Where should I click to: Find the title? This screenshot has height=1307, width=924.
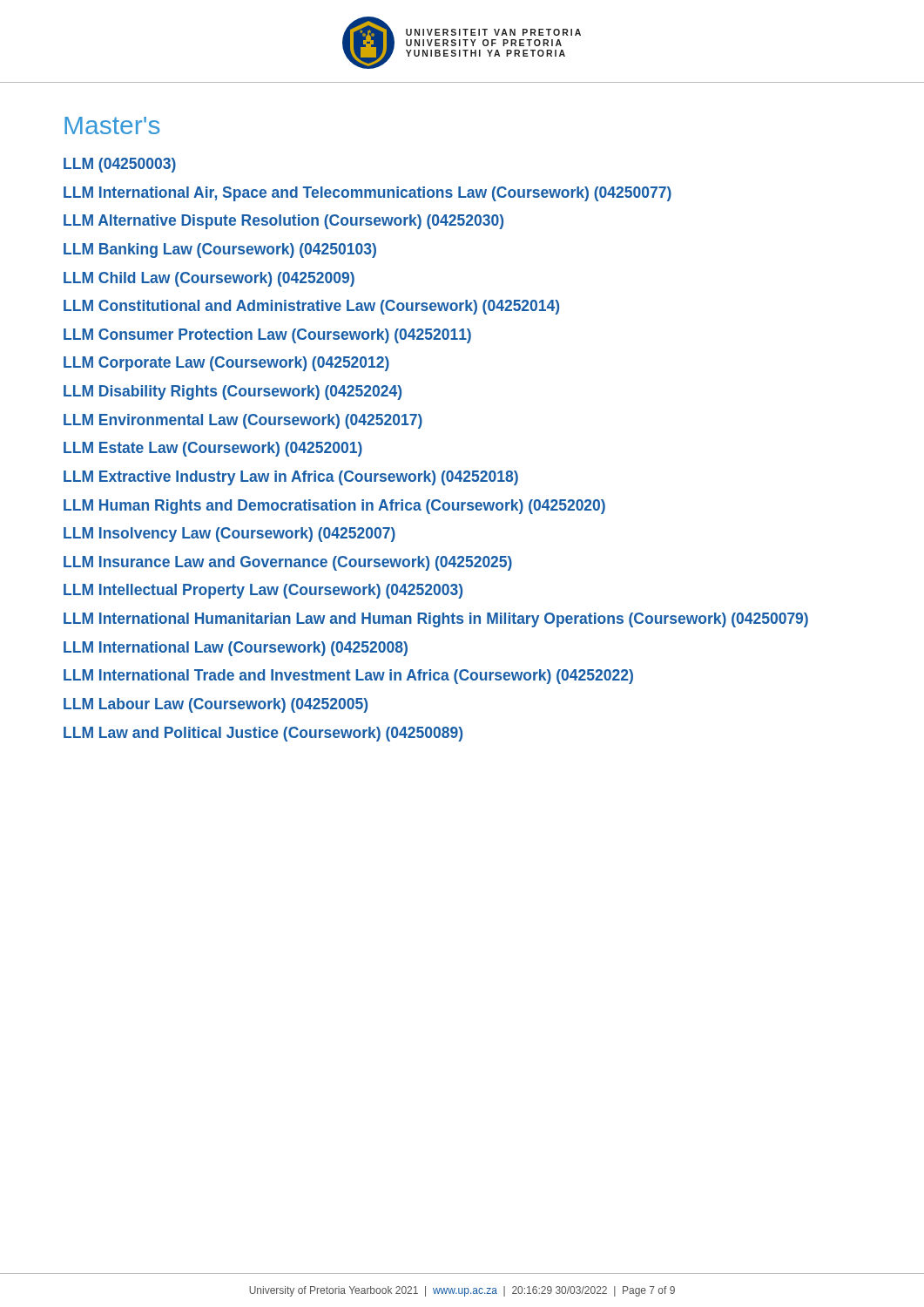[112, 125]
